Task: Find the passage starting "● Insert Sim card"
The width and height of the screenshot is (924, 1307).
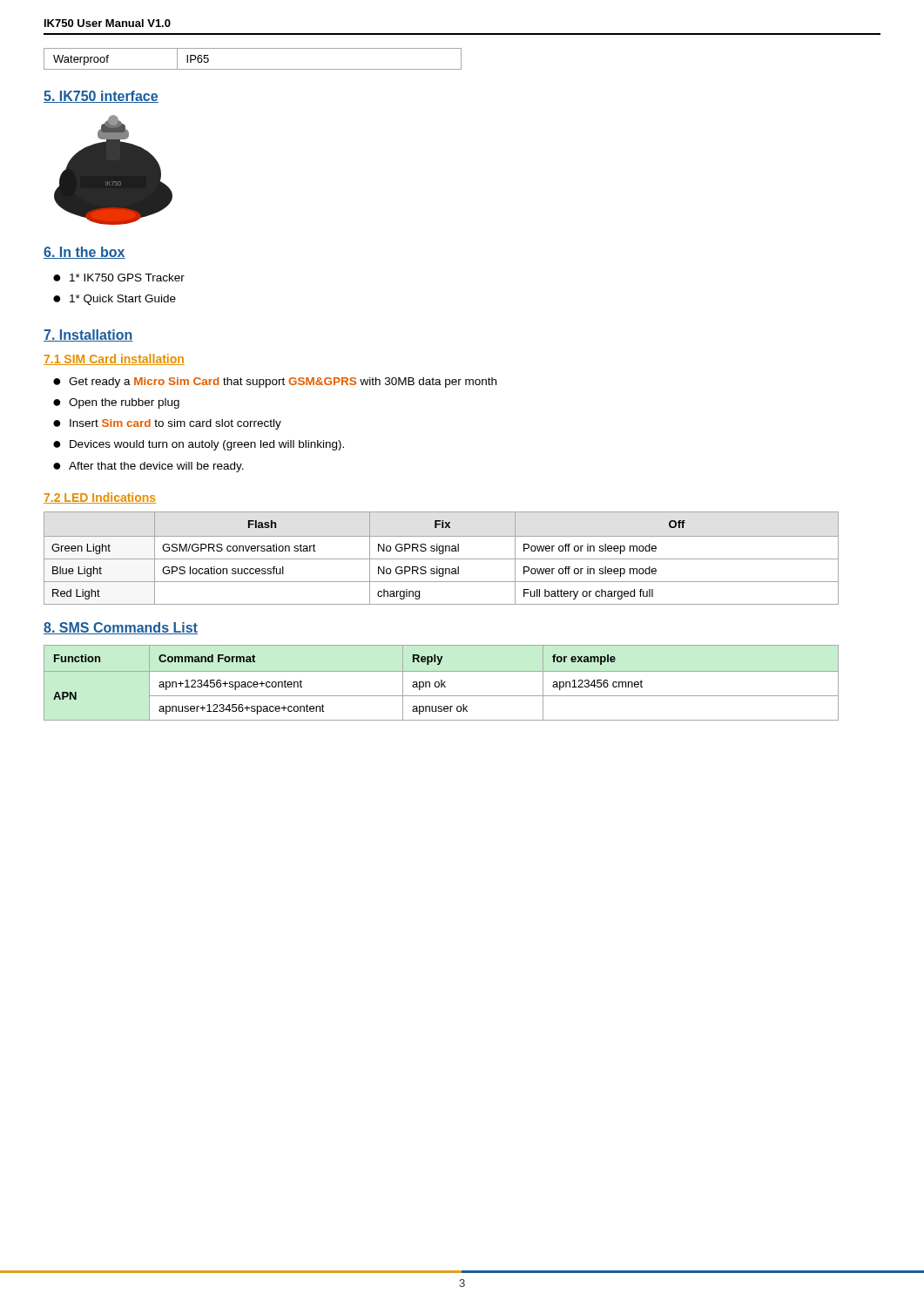Action: coord(167,424)
